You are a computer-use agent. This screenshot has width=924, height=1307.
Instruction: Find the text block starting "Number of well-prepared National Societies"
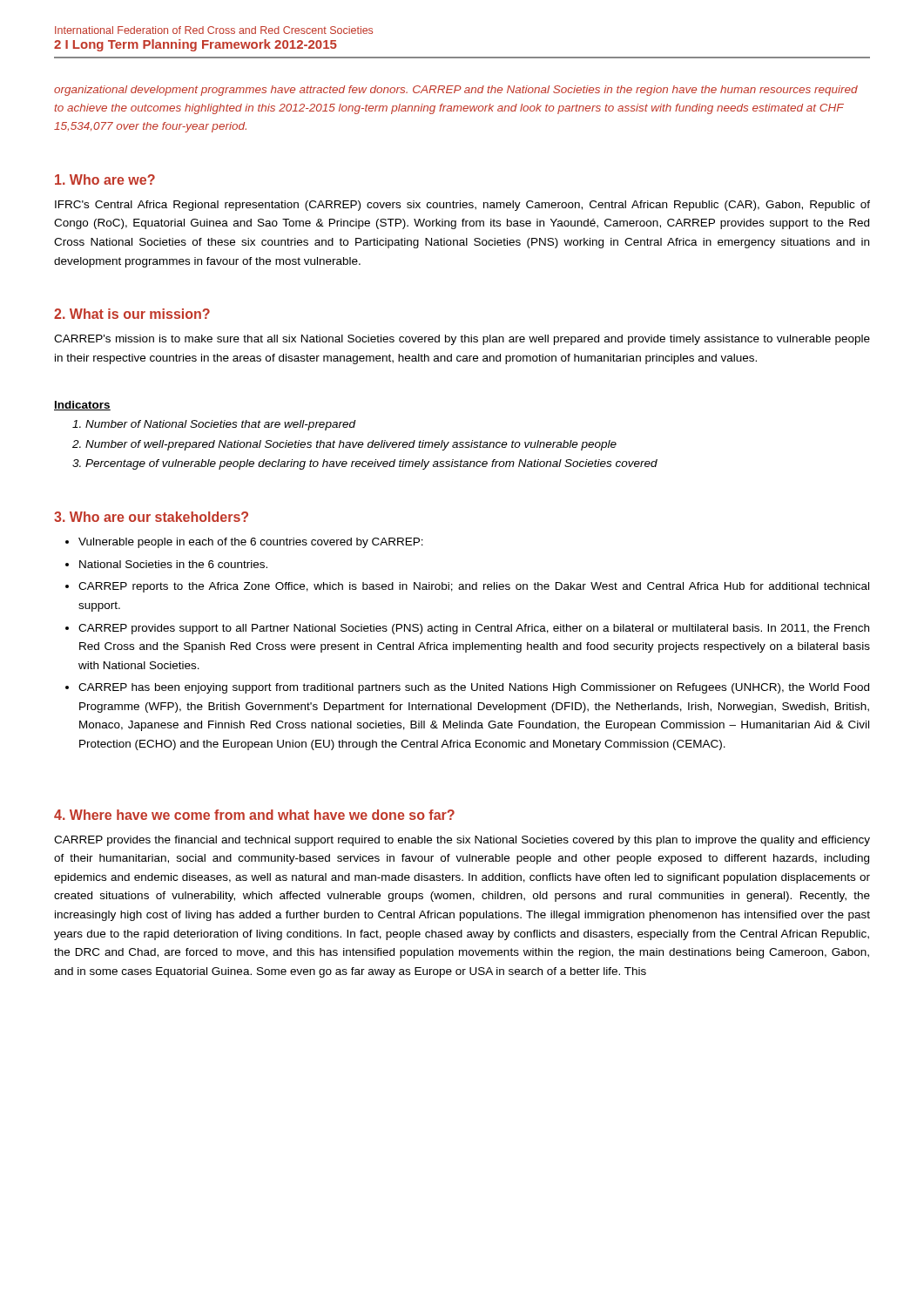(x=351, y=444)
